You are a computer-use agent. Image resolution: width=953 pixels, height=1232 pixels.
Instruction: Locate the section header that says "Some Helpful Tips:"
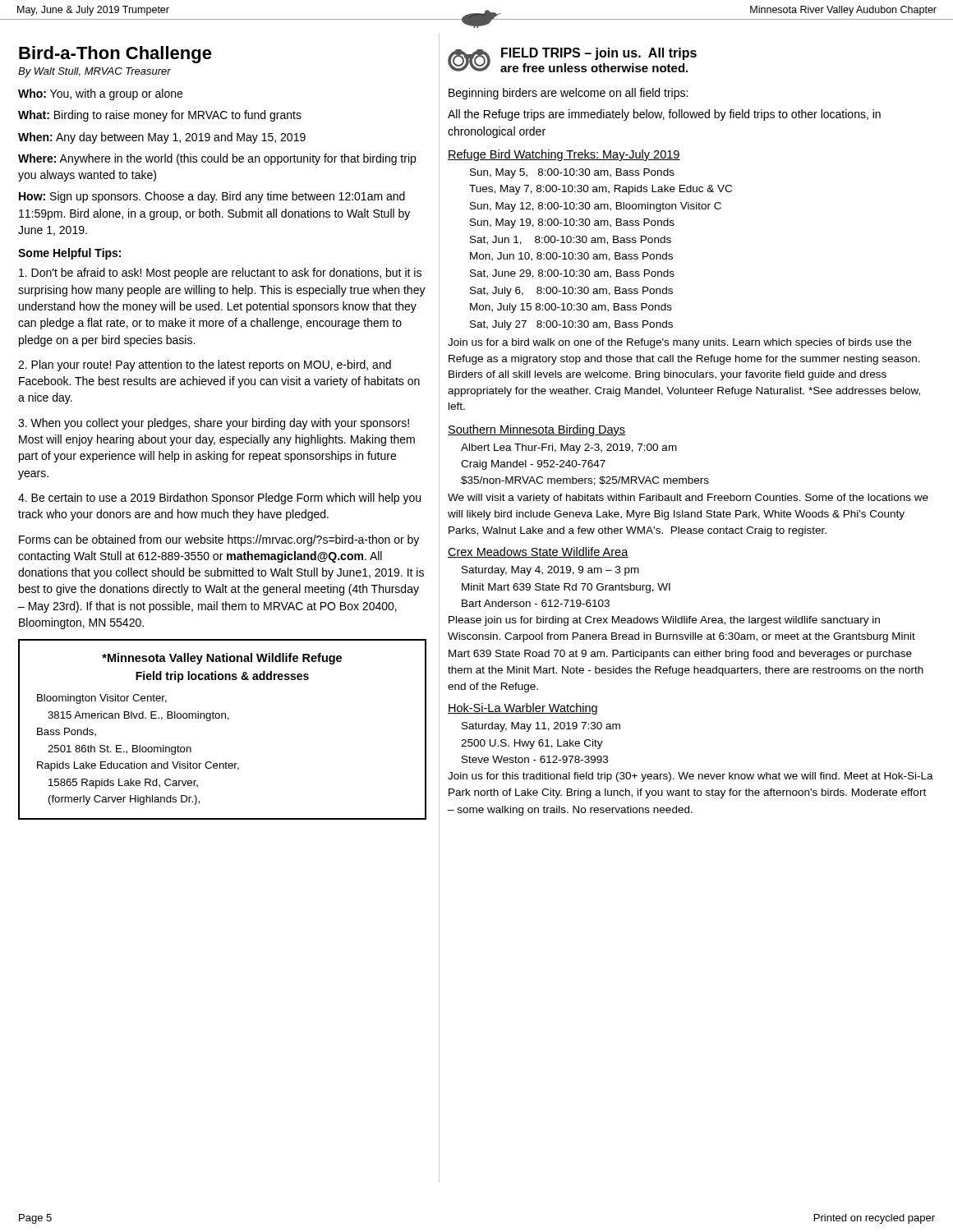(x=70, y=253)
